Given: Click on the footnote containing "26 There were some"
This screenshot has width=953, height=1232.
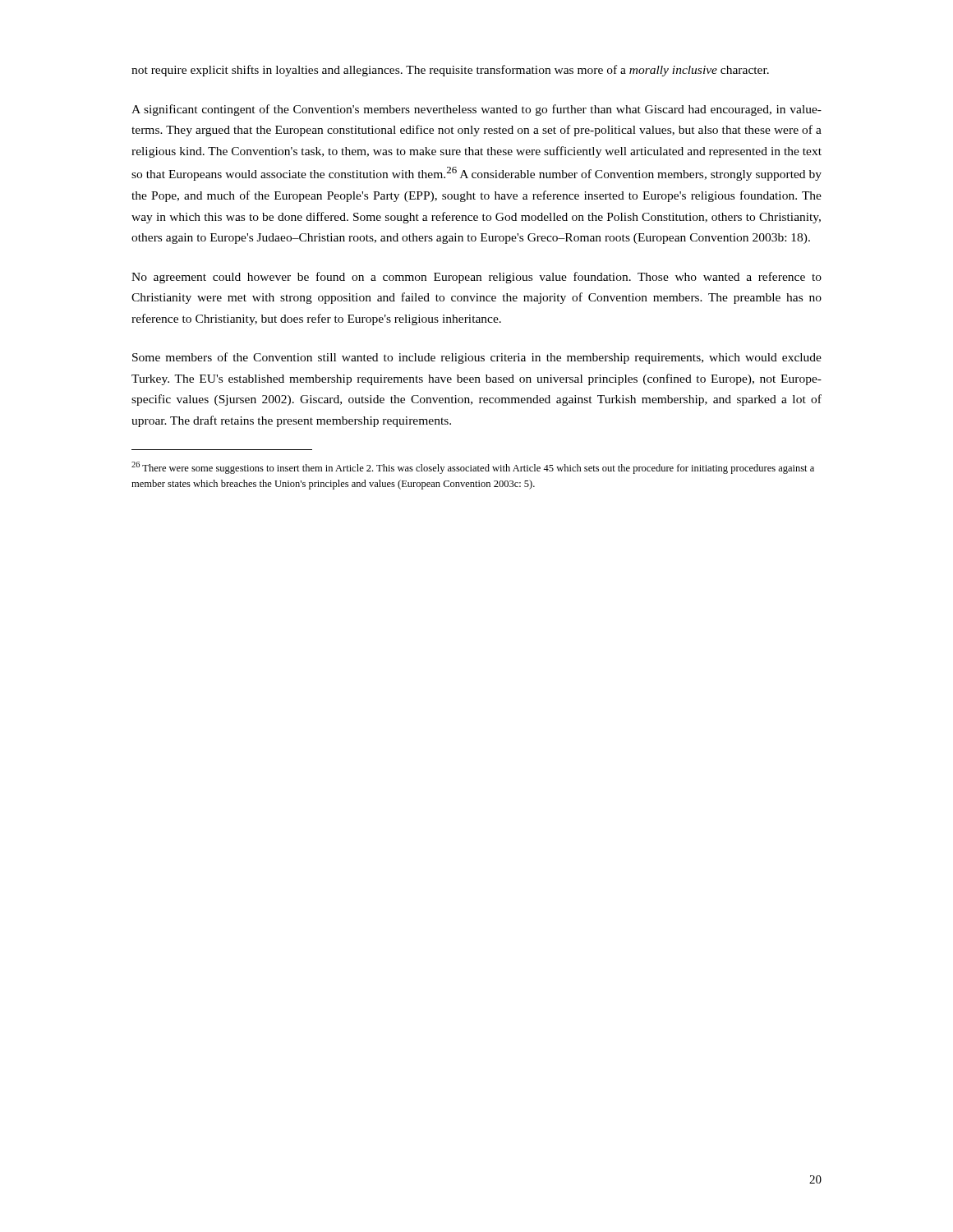Looking at the screenshot, I should [x=473, y=474].
